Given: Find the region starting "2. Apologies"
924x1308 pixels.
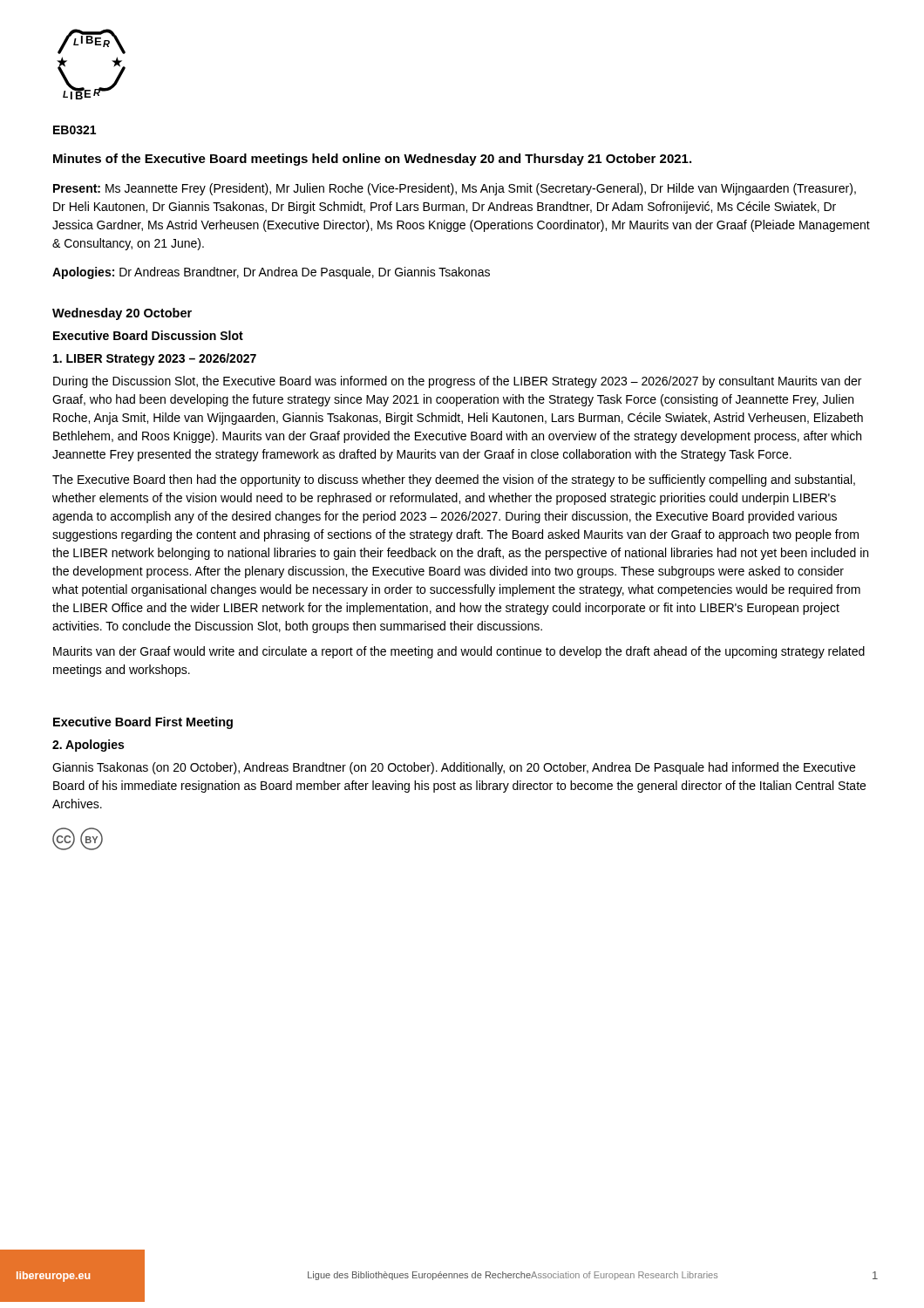Looking at the screenshot, I should pos(88,745).
